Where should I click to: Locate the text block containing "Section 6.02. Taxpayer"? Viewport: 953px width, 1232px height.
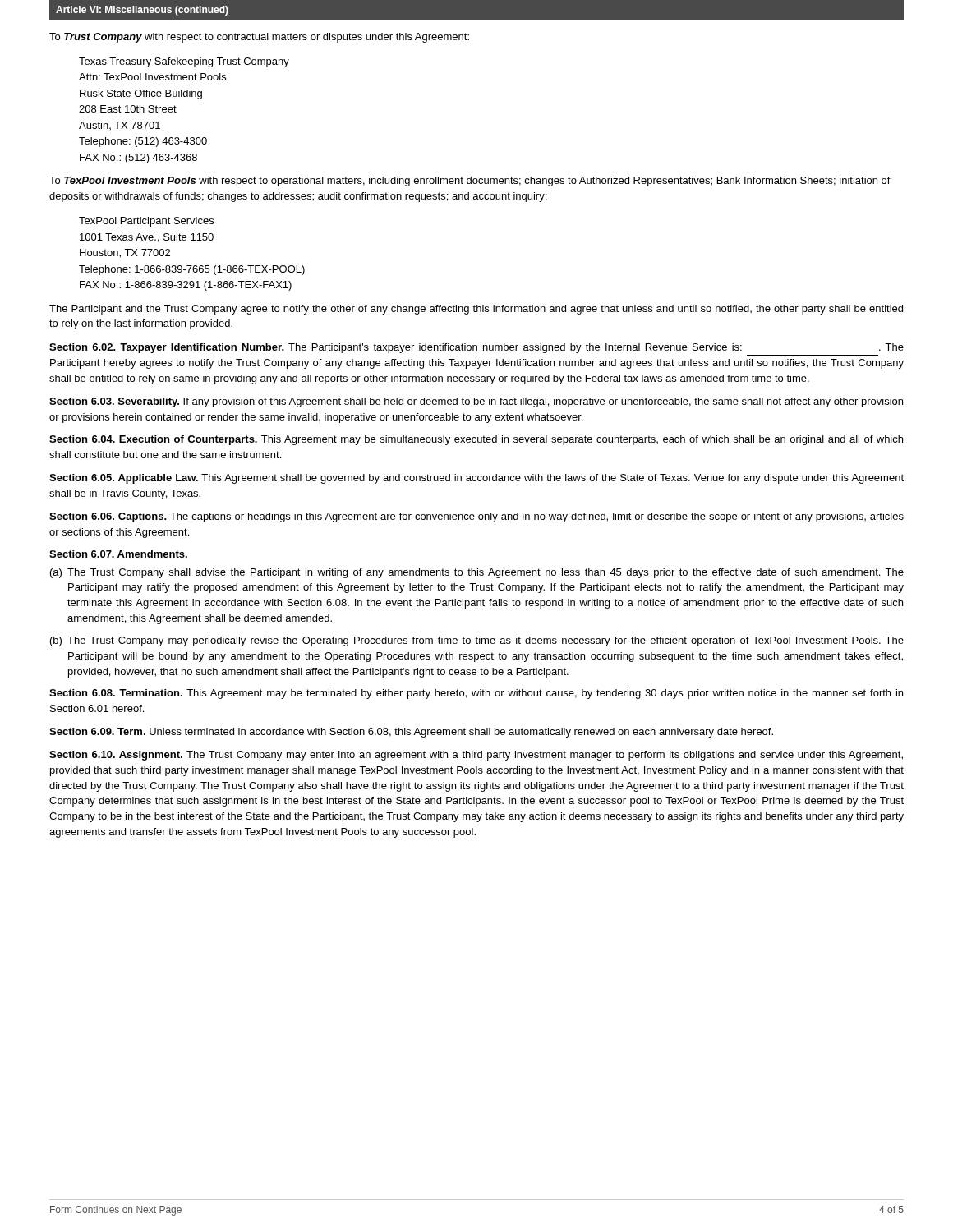click(x=476, y=362)
